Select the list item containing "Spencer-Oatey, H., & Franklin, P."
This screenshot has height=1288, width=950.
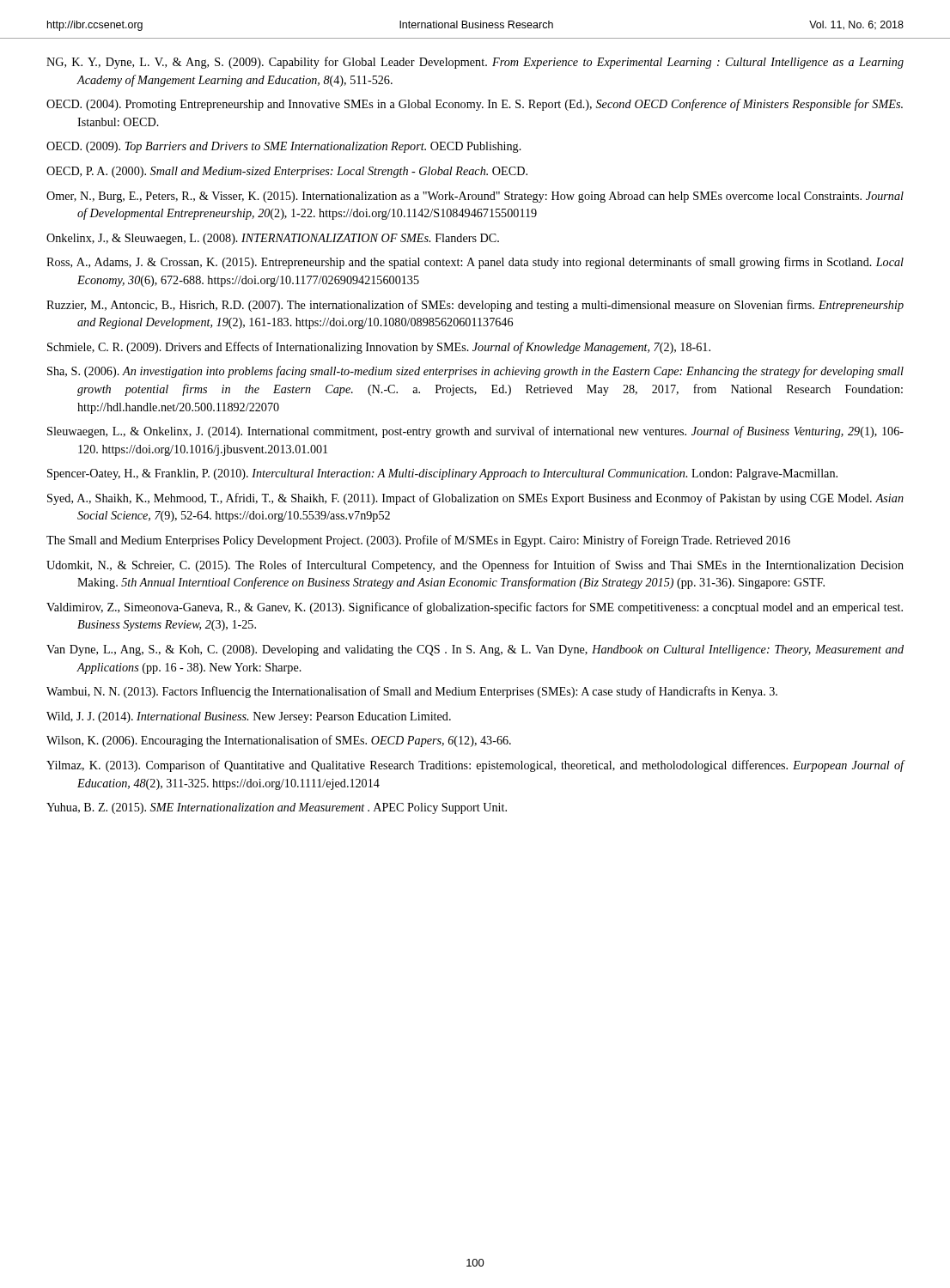click(475, 474)
